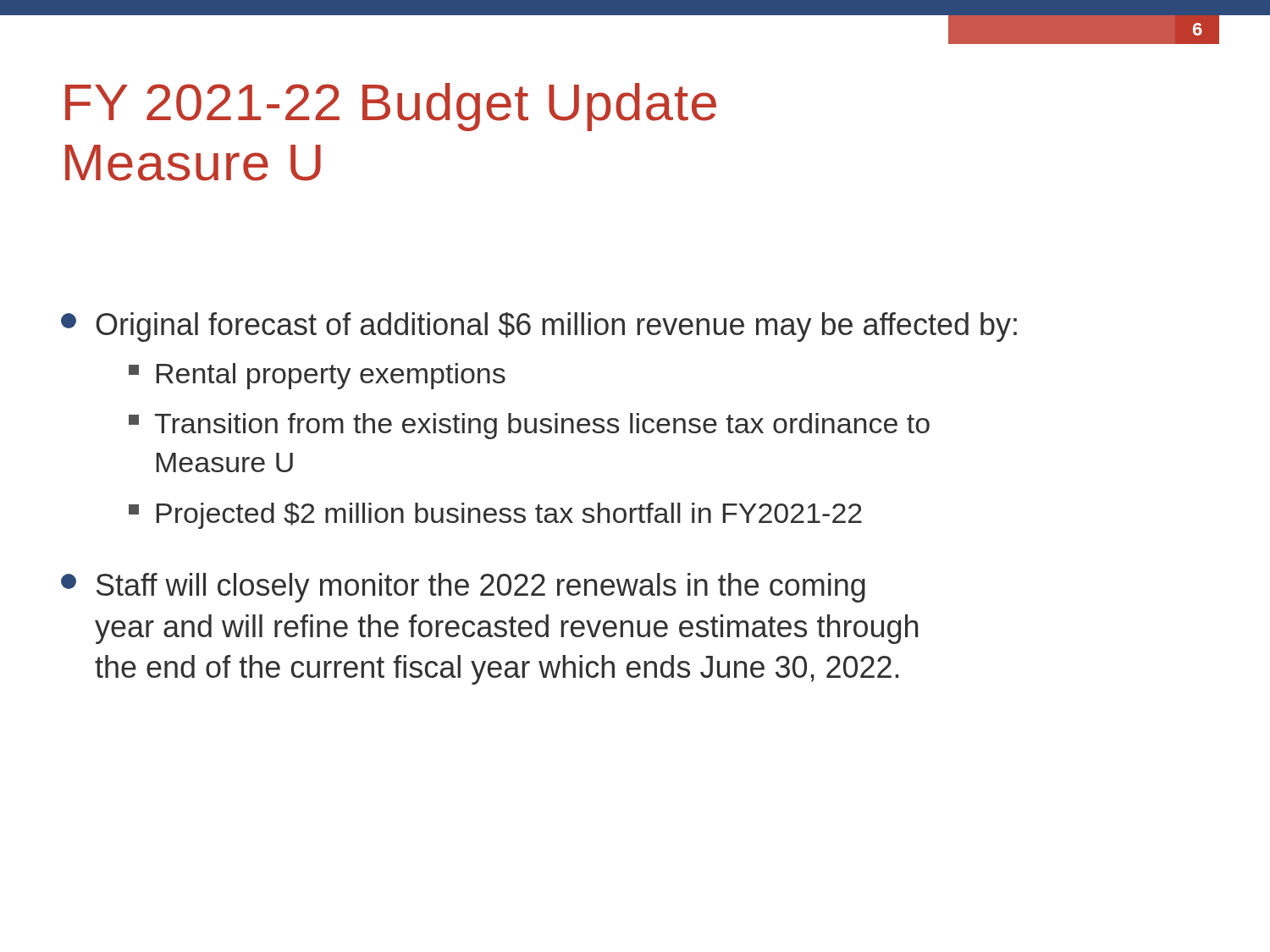Find the text block starting "FY 2021-22 Budget"
Viewport: 1270px width, 952px height.
(442, 132)
